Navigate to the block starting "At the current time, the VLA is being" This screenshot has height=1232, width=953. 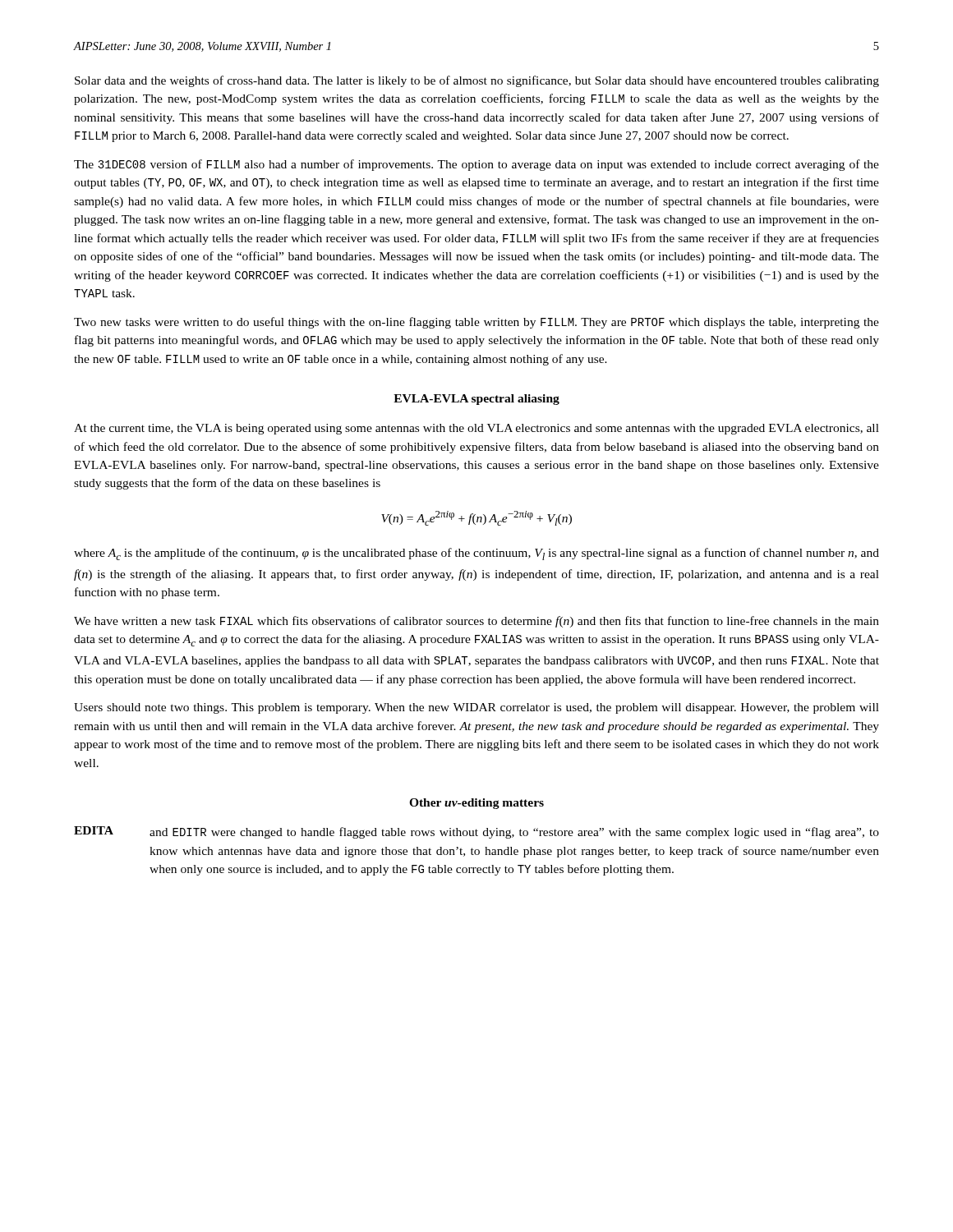[x=476, y=456]
